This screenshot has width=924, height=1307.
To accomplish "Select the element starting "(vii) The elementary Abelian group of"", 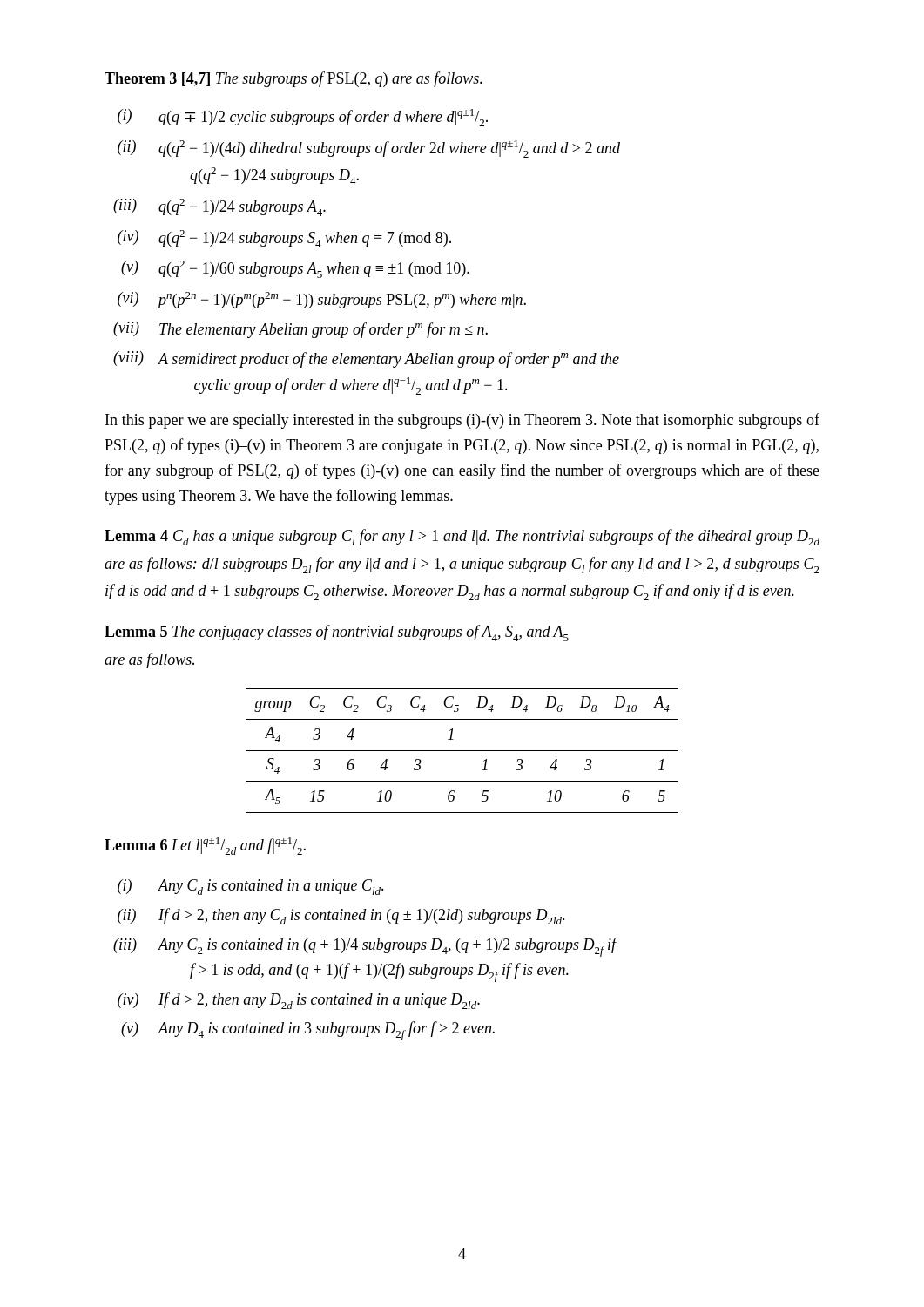I will (466, 329).
